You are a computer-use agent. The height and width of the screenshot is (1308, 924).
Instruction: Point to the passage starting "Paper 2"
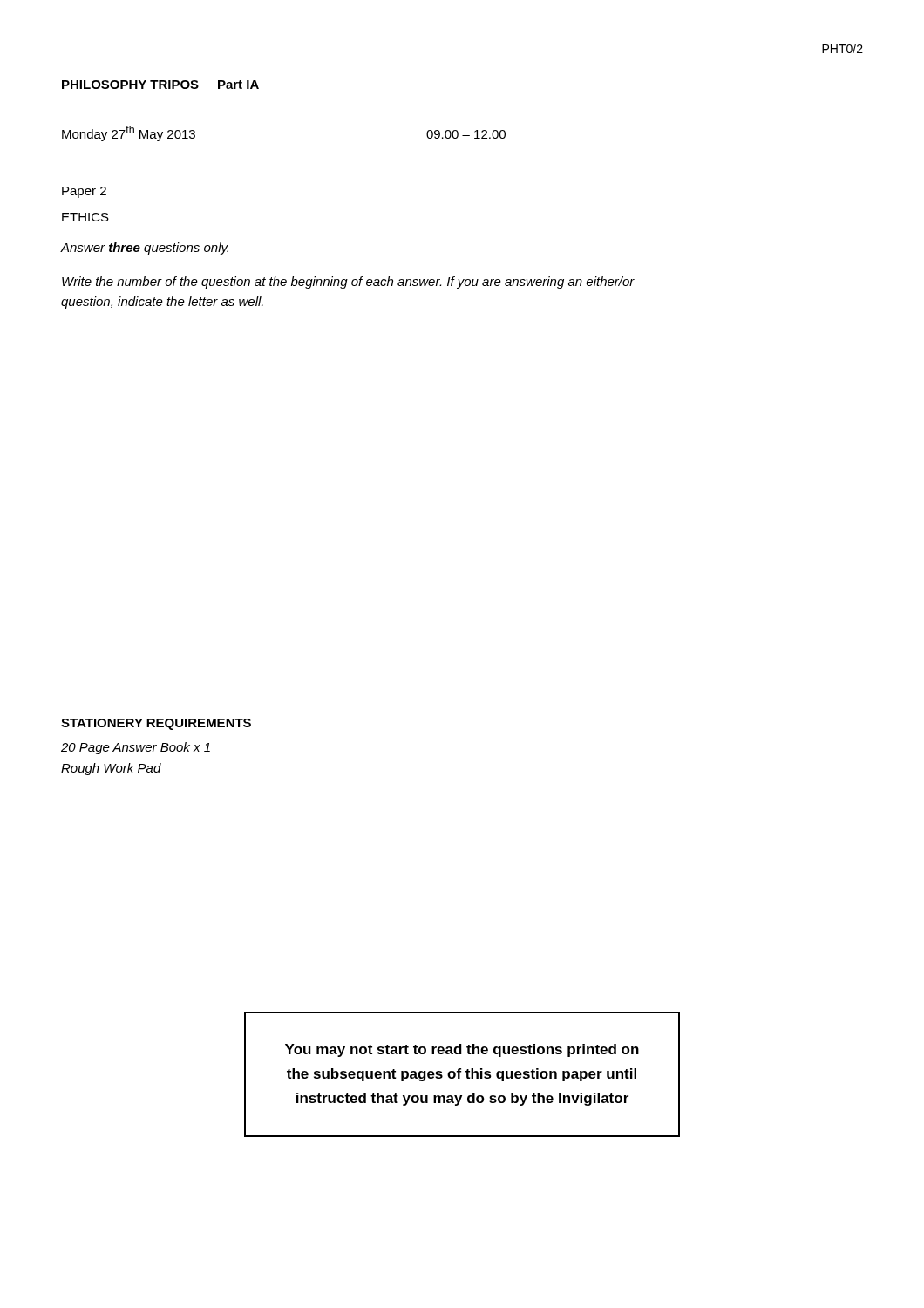click(x=84, y=191)
